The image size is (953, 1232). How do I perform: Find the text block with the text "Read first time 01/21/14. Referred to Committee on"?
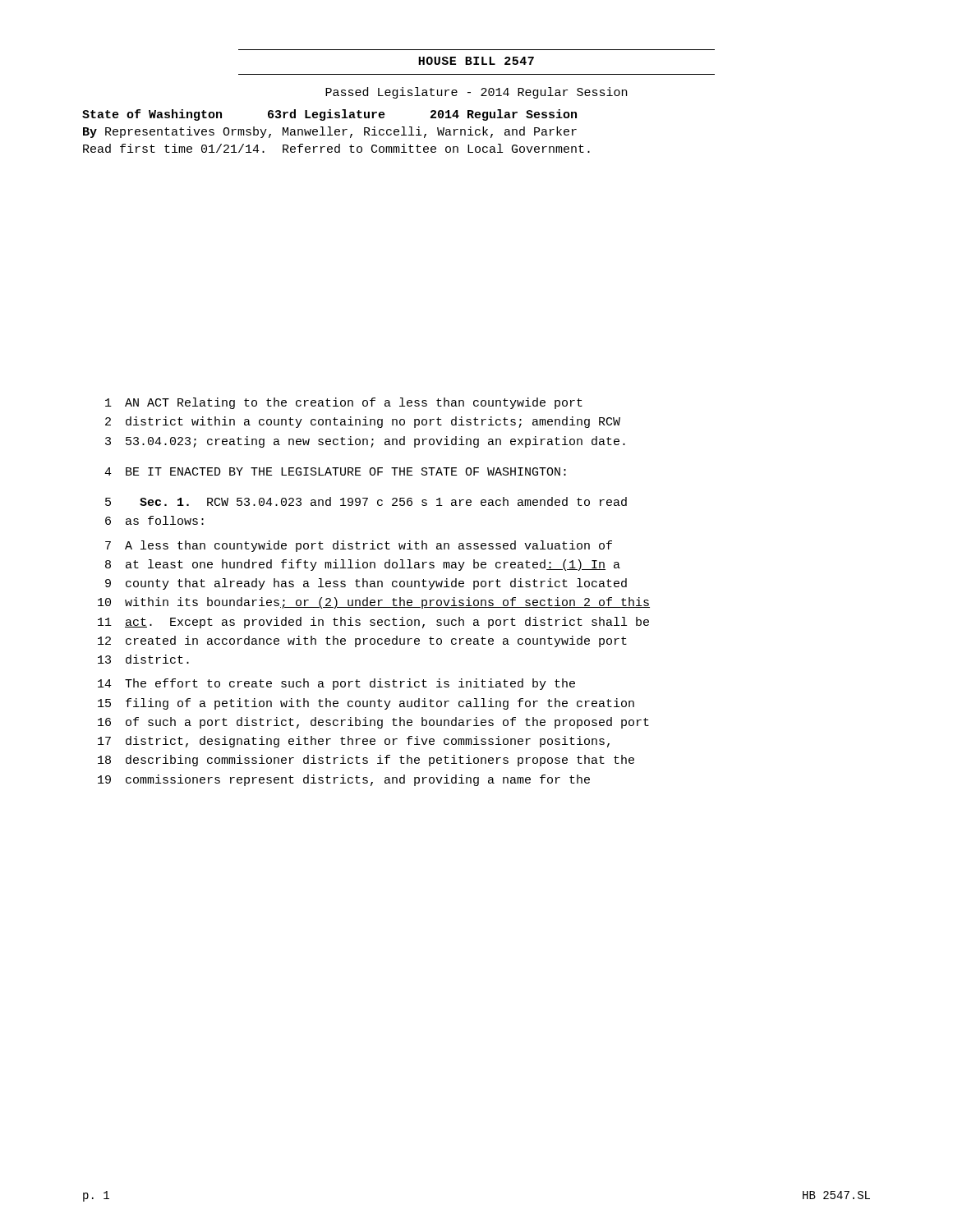[337, 150]
